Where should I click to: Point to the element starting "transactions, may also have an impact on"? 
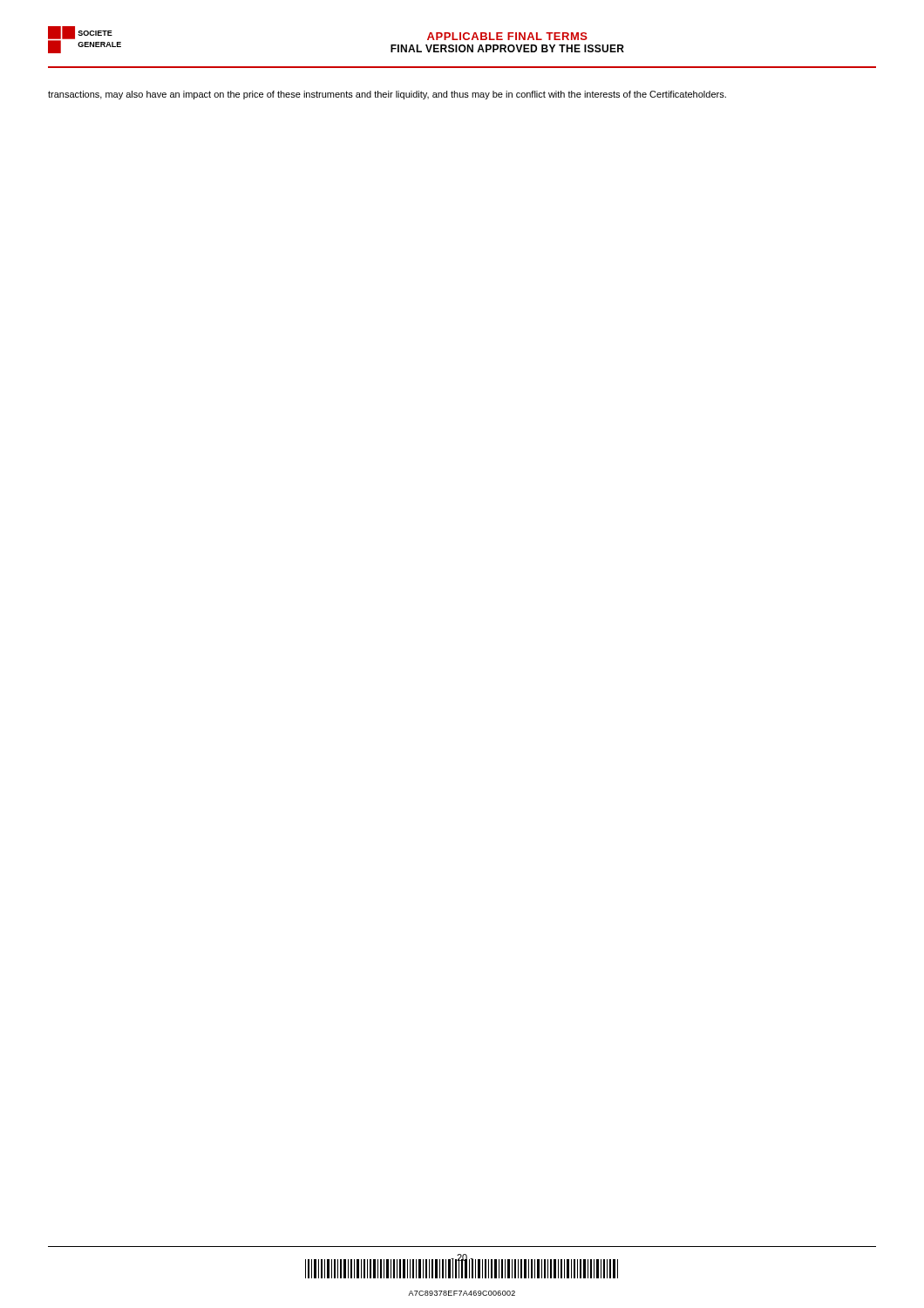tap(387, 94)
